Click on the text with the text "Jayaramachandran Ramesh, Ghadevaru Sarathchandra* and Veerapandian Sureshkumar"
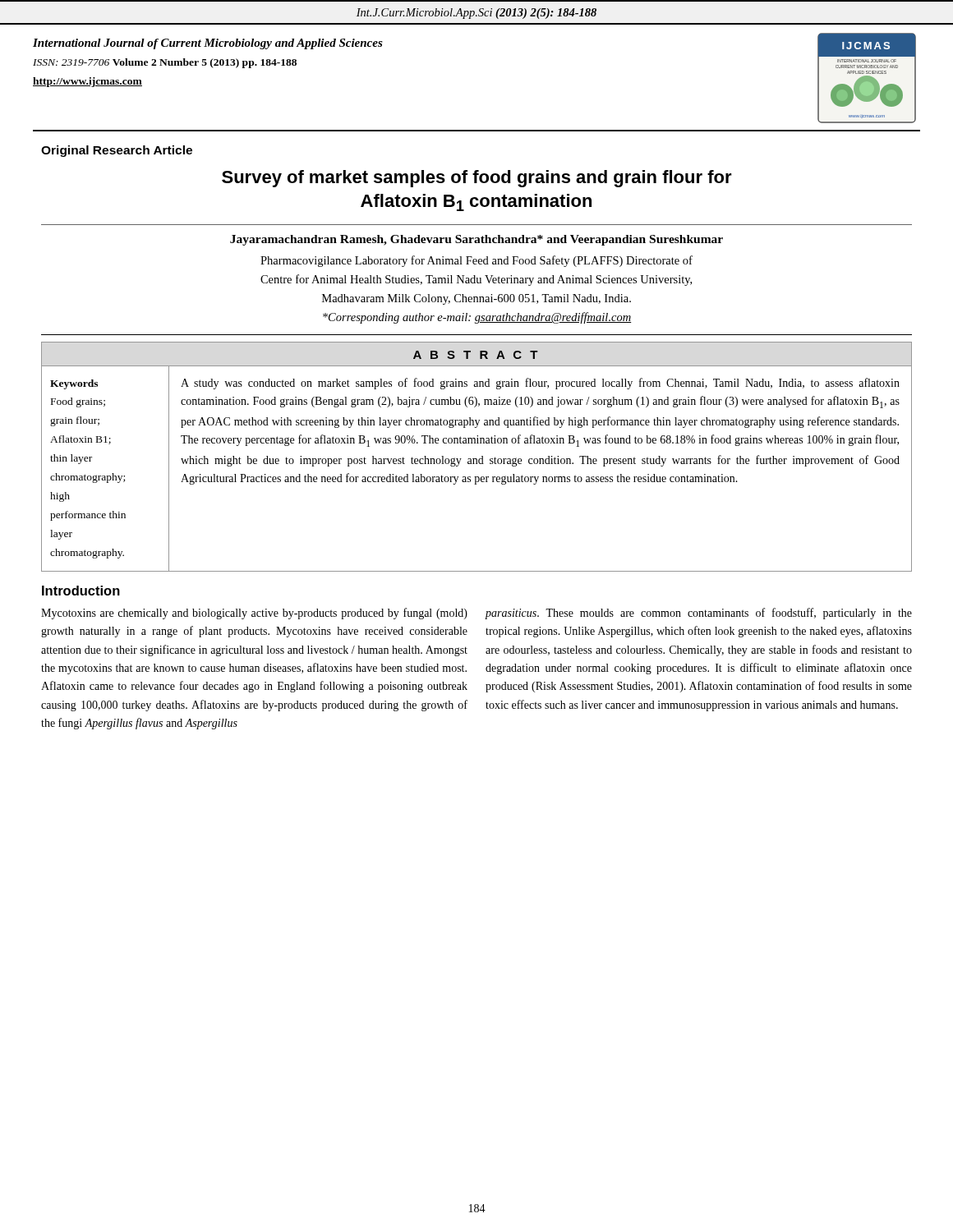 pyautogui.click(x=476, y=238)
